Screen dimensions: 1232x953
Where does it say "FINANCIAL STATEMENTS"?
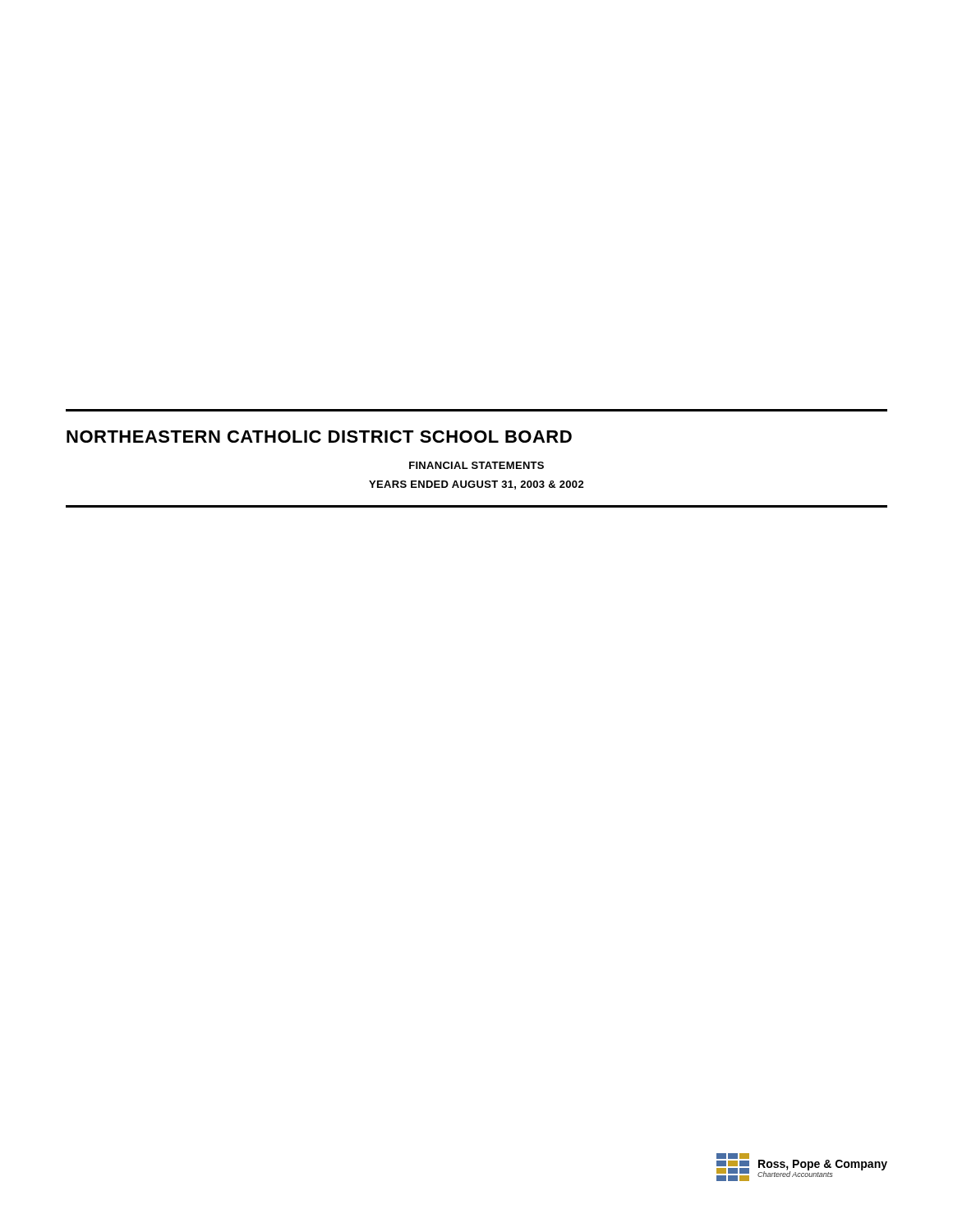tap(476, 465)
